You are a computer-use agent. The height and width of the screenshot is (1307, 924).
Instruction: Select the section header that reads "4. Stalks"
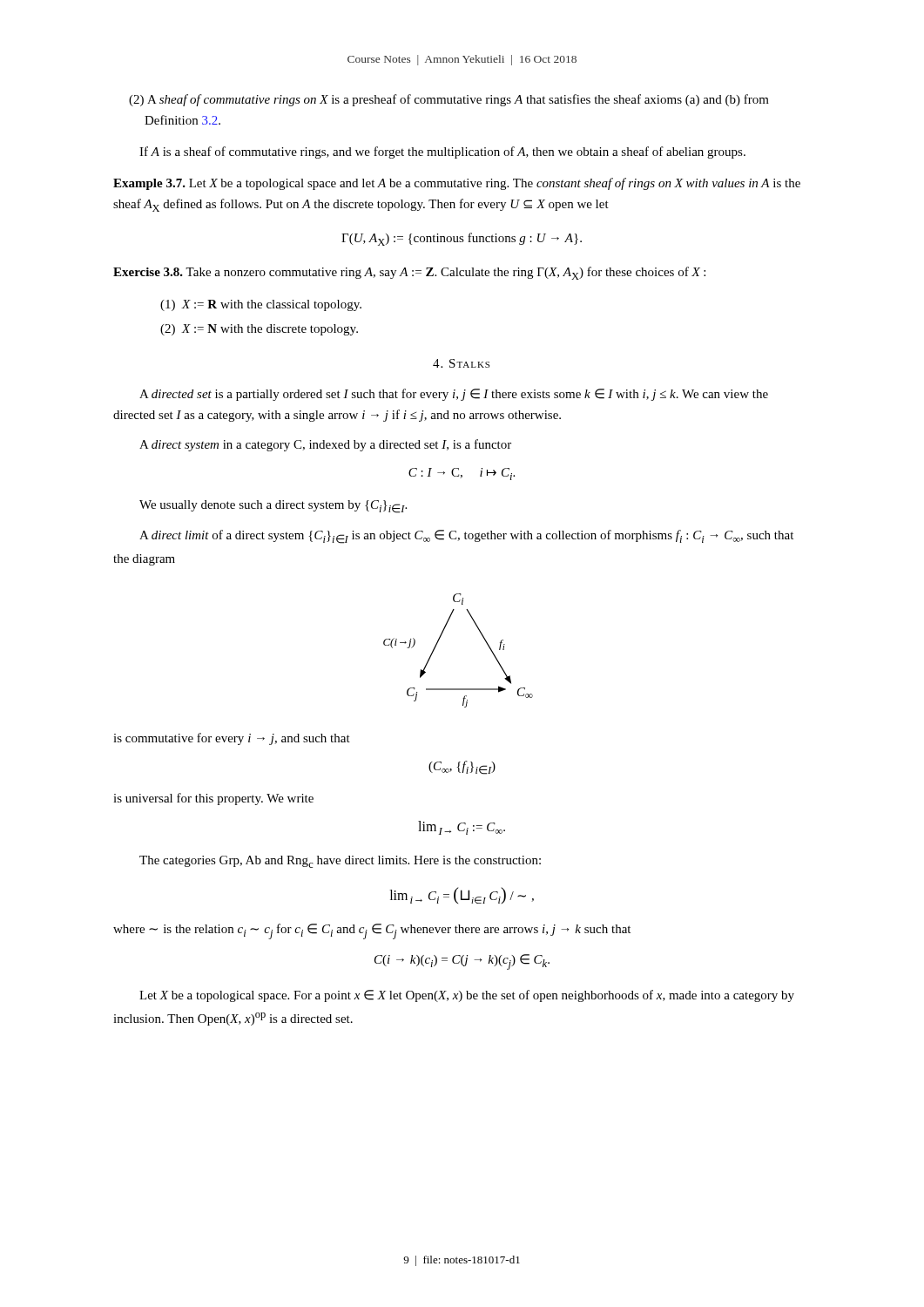pos(462,363)
